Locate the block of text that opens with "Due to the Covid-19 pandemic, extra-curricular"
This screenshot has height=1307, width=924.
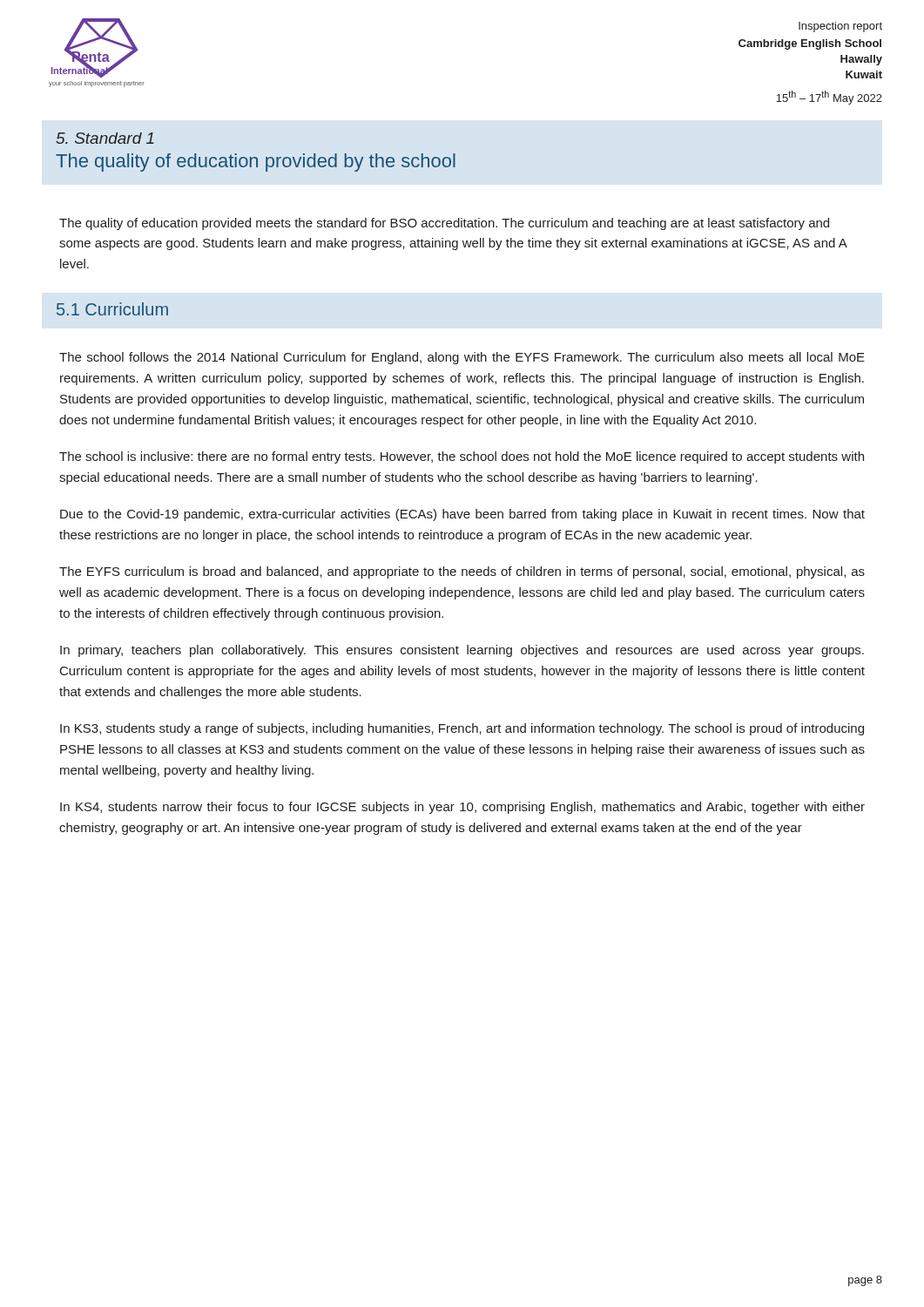click(462, 524)
